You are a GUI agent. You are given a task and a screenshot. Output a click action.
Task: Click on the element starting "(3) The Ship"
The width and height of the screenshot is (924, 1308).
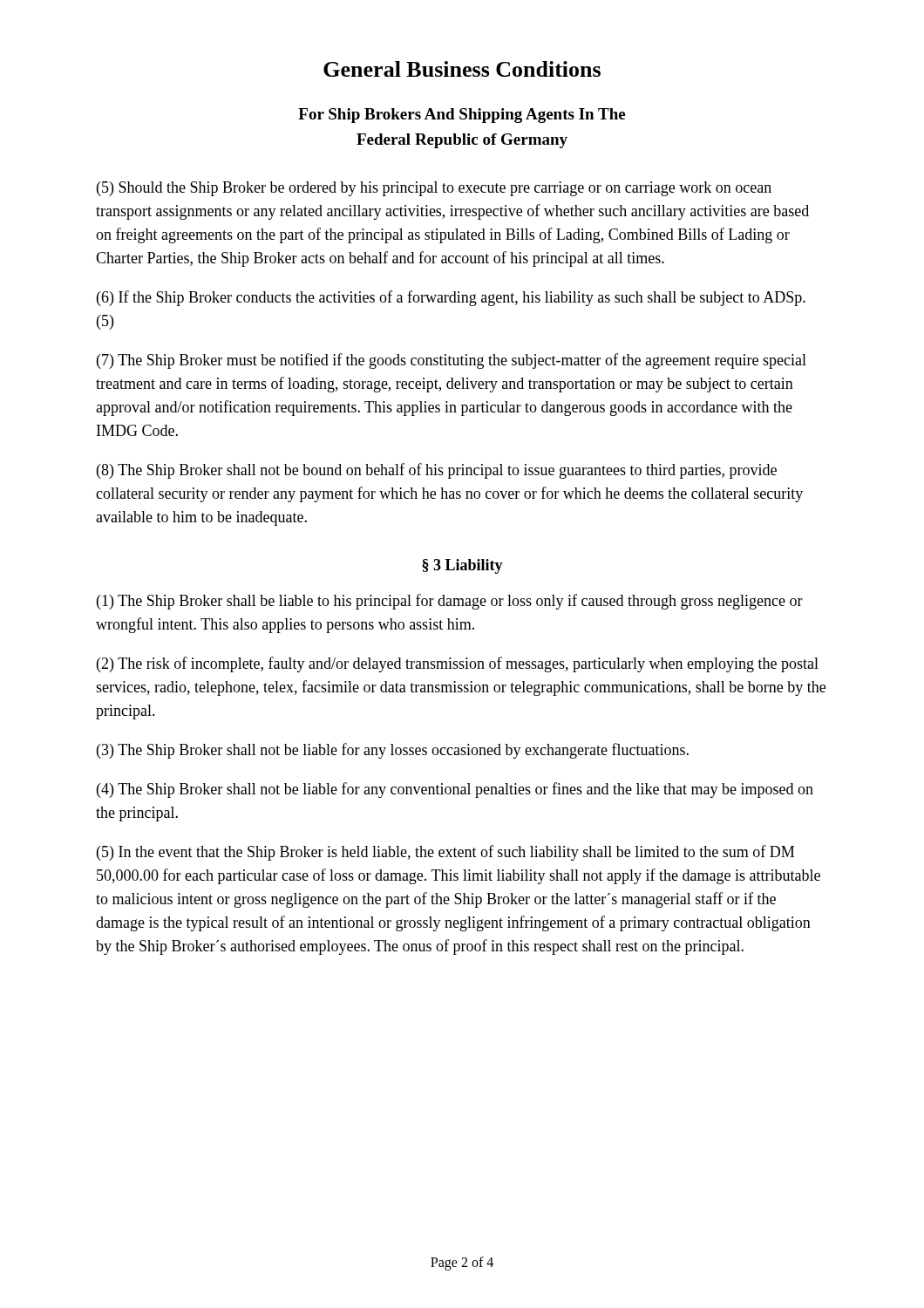click(x=393, y=750)
